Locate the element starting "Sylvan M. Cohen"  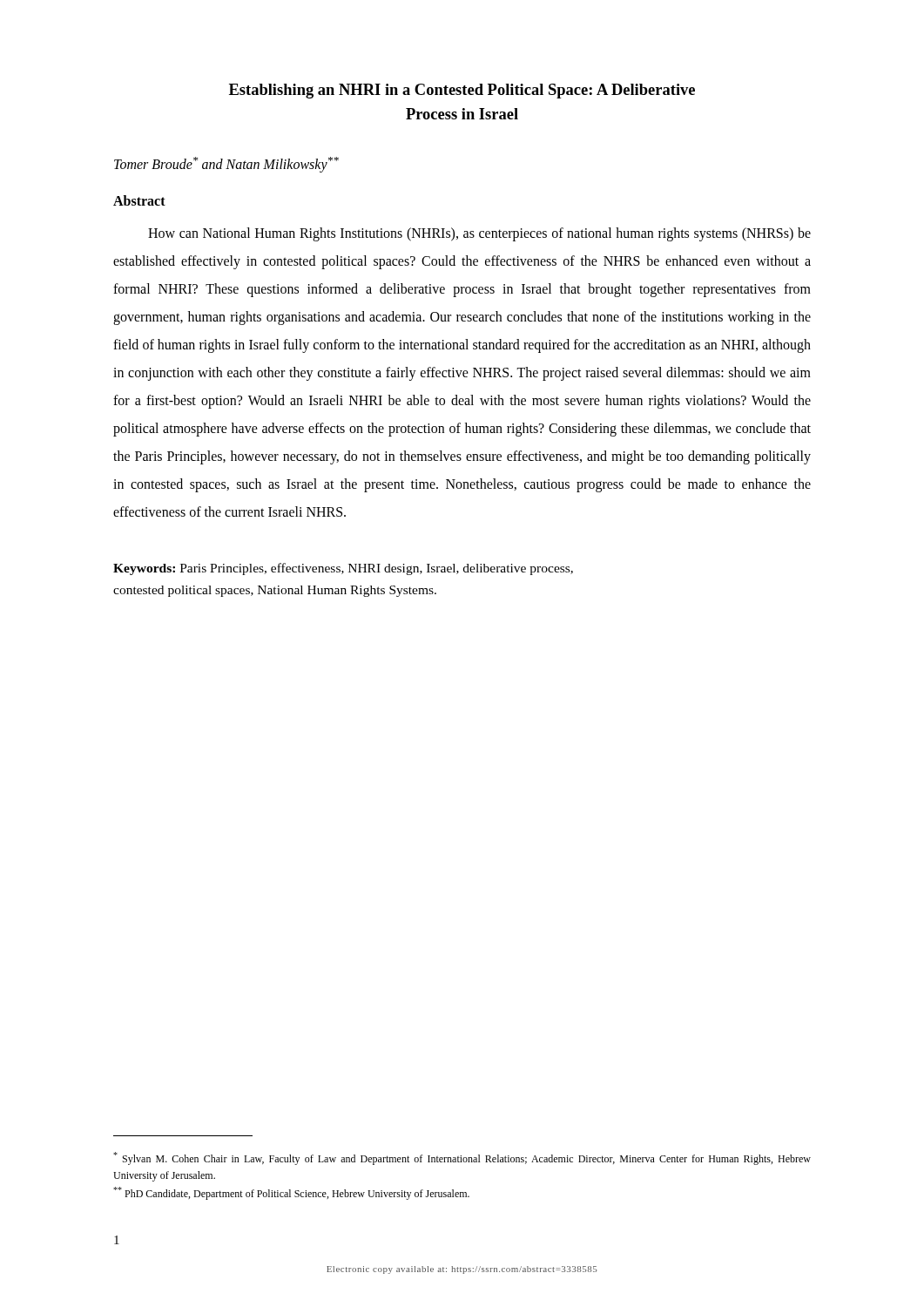(462, 1169)
